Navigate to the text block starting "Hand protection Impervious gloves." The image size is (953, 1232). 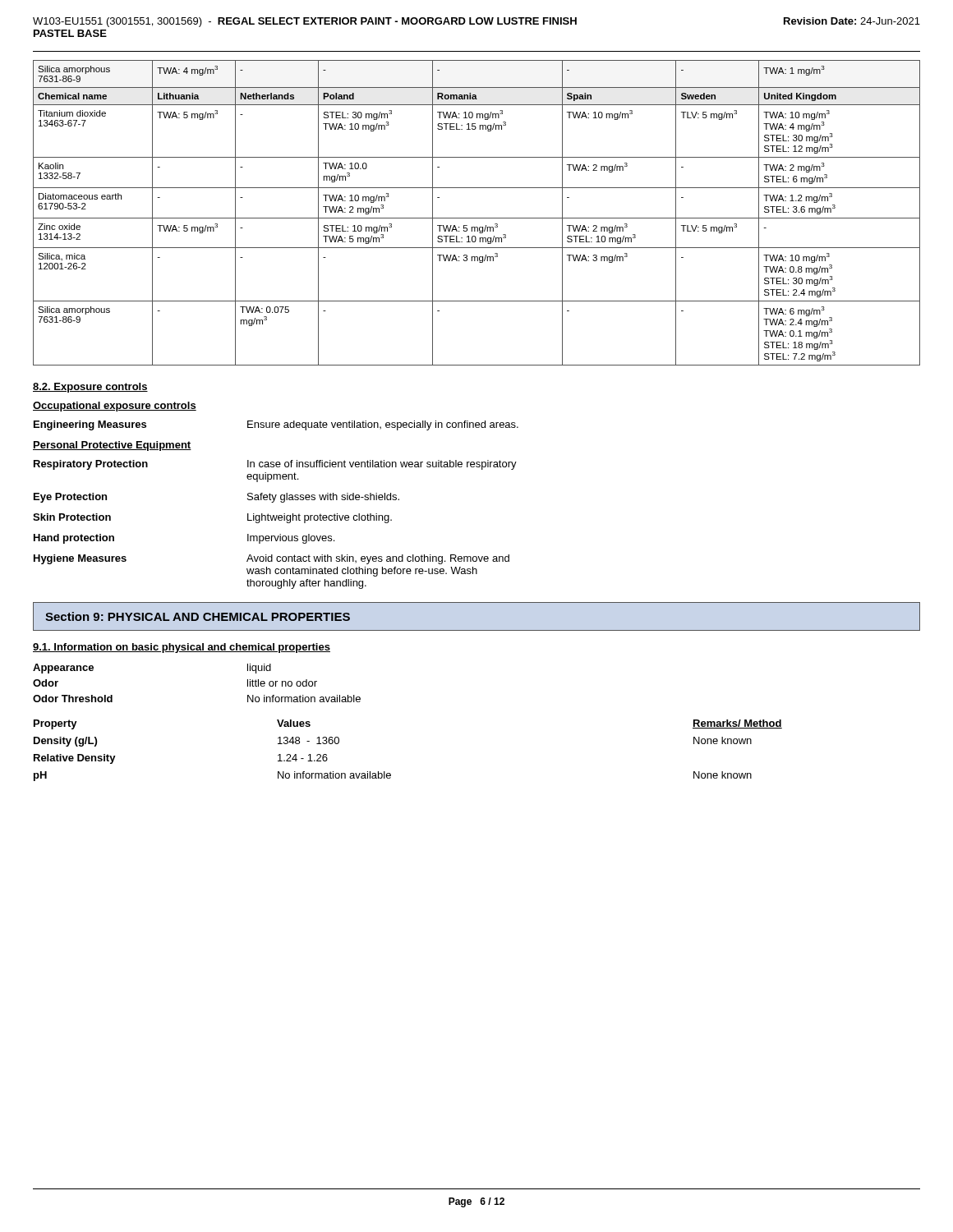[x=75, y=538]
